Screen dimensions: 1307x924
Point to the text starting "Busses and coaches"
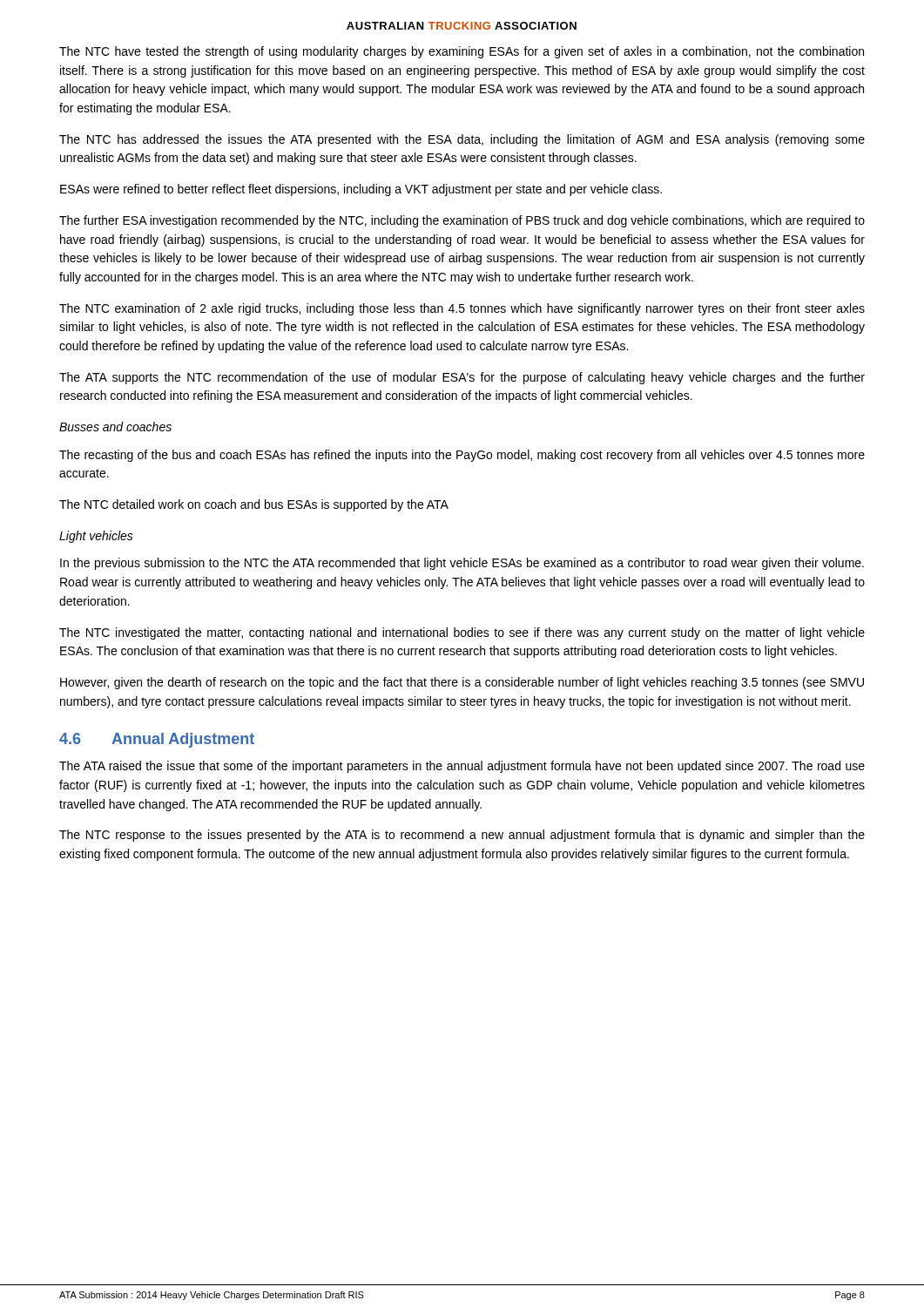[116, 427]
